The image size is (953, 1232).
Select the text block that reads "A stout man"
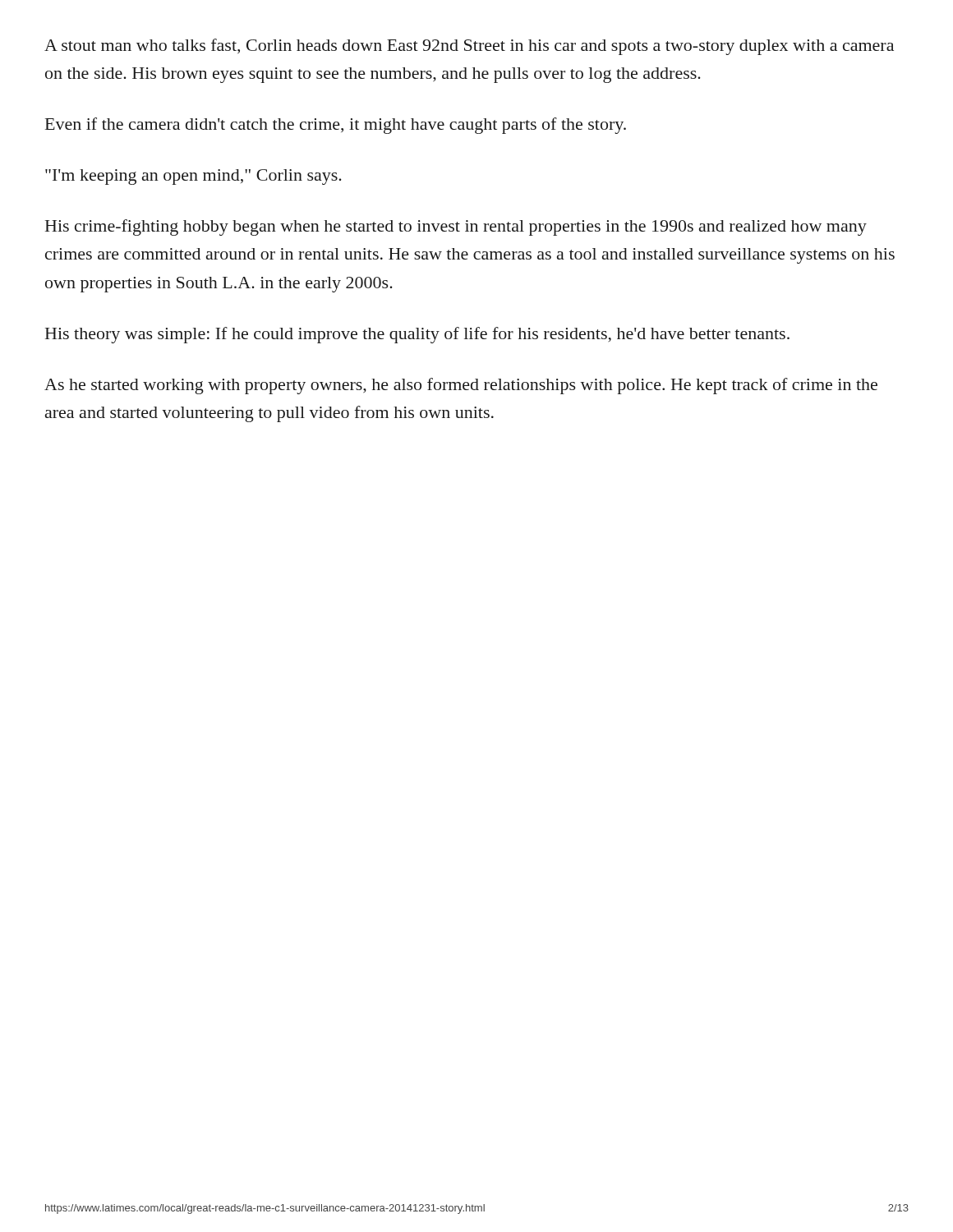click(x=469, y=59)
